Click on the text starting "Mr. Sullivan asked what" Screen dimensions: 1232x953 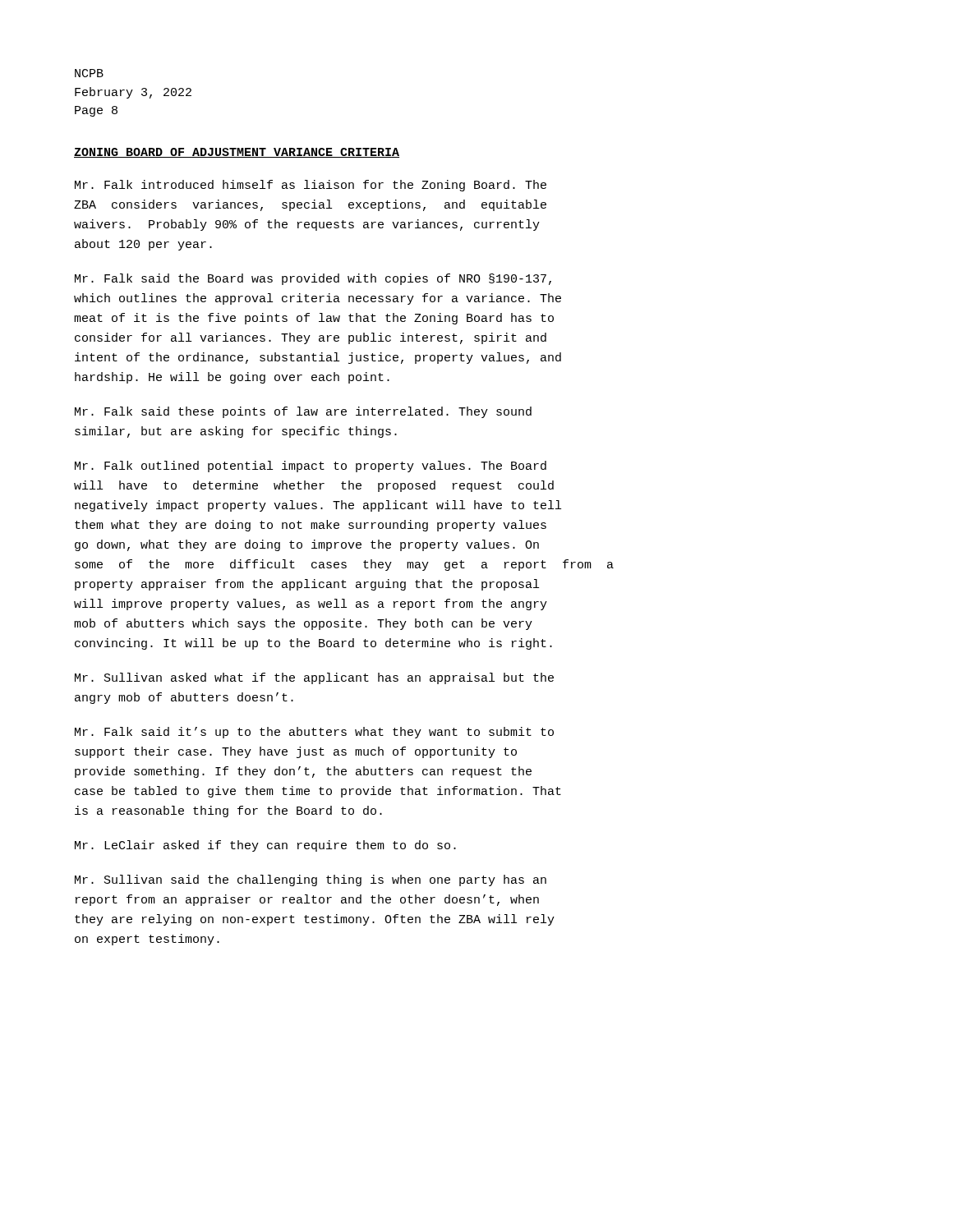tap(314, 688)
